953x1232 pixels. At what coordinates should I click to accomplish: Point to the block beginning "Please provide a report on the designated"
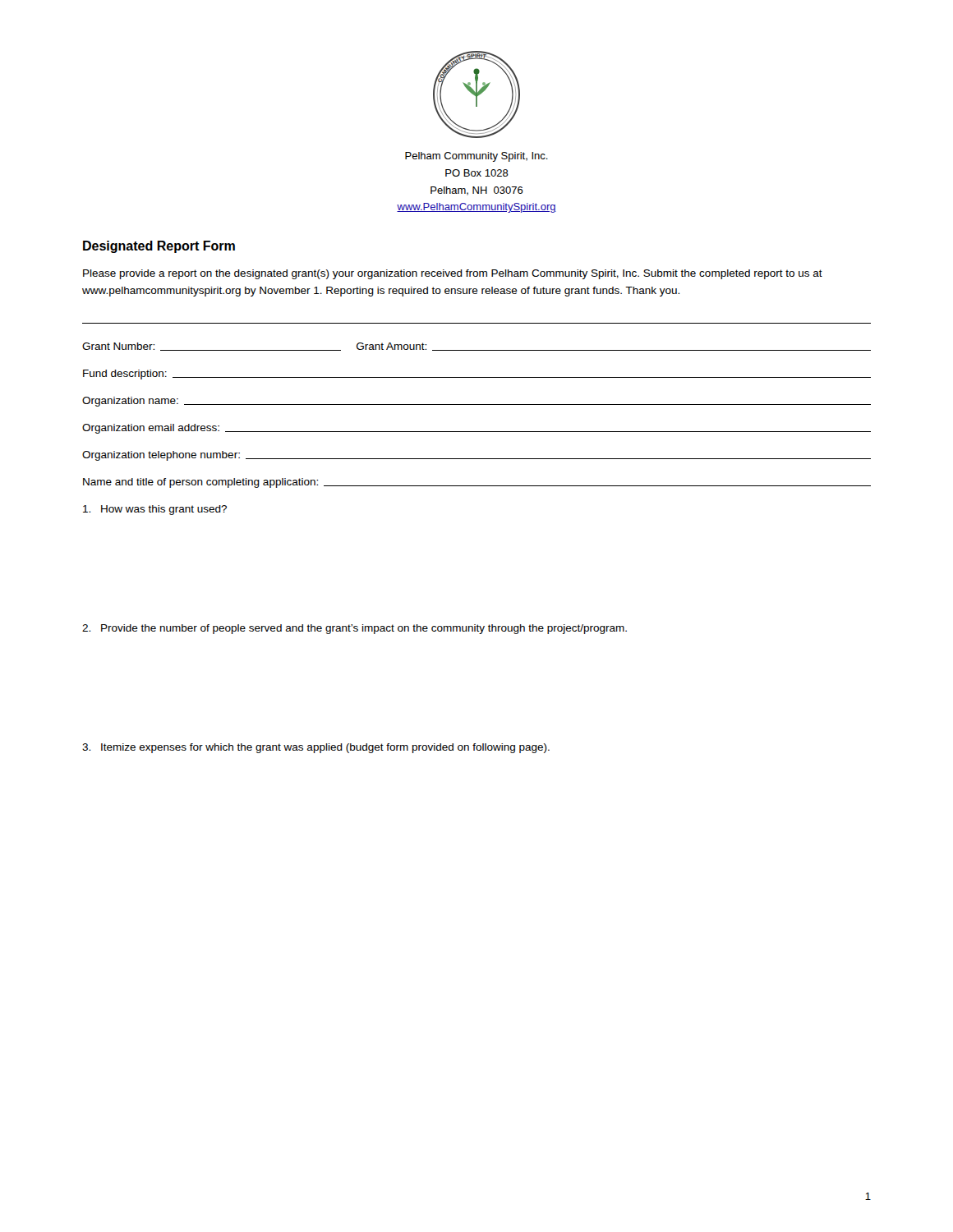coord(452,282)
